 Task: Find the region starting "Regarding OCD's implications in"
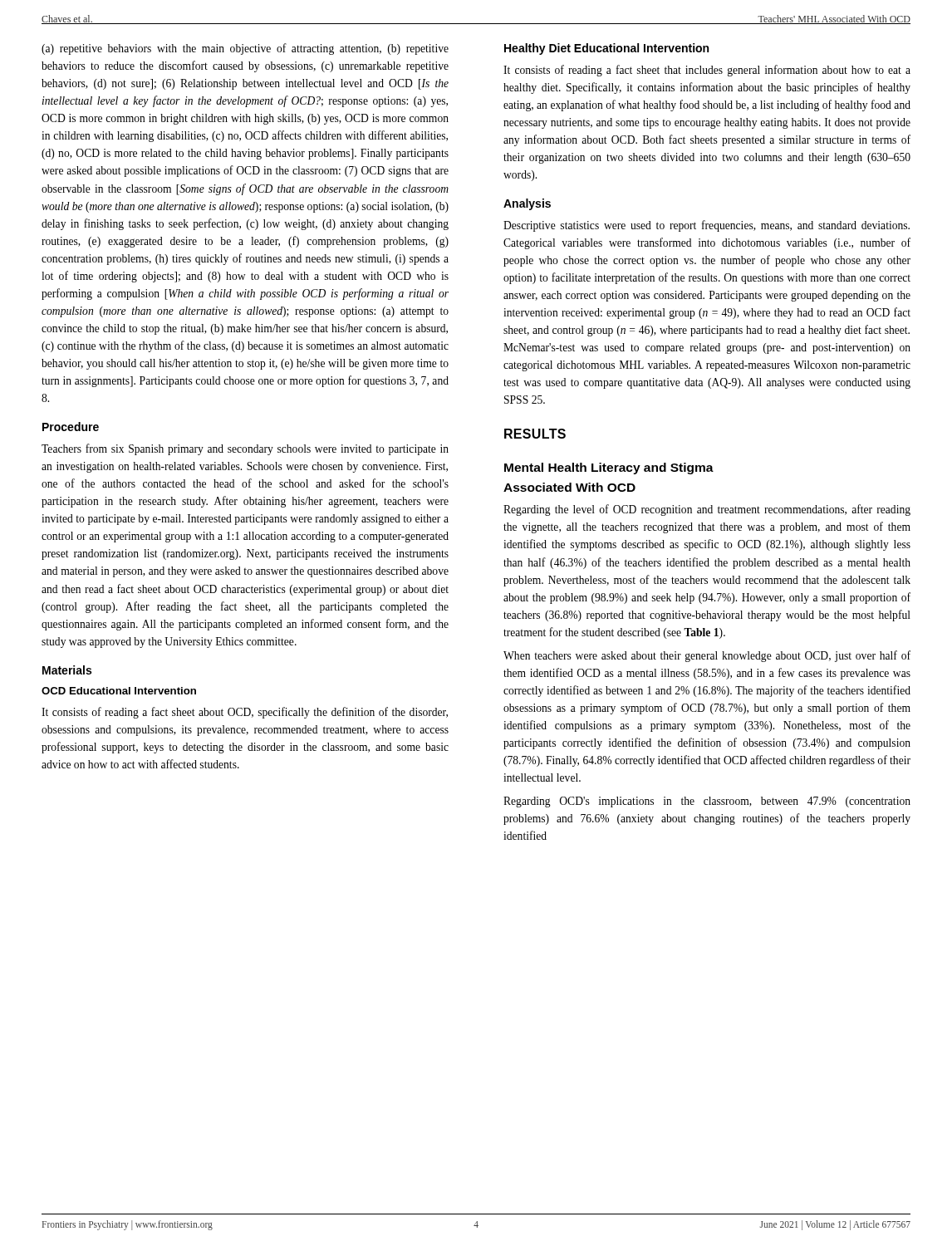707,819
